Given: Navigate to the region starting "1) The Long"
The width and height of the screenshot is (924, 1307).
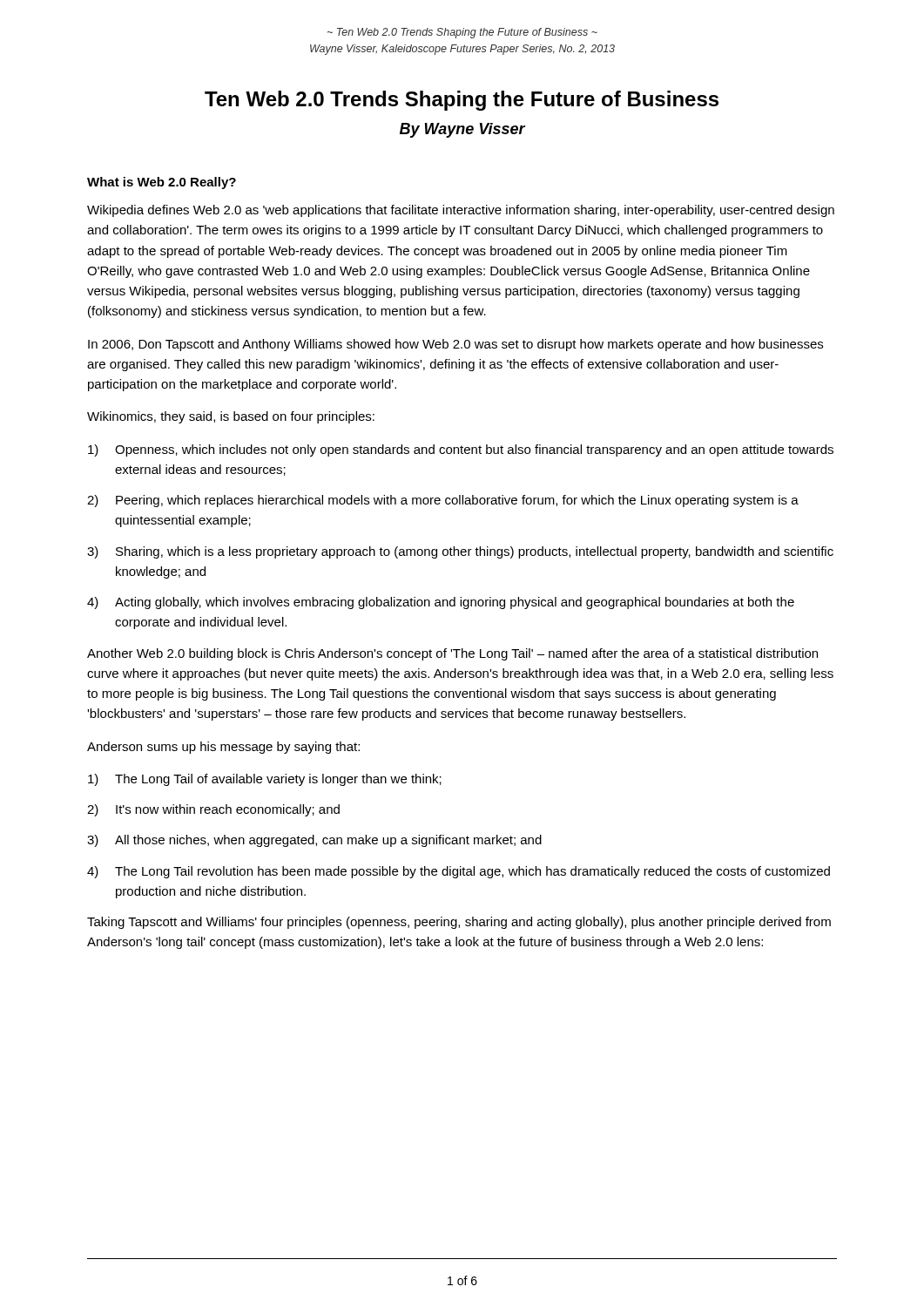Looking at the screenshot, I should (265, 780).
